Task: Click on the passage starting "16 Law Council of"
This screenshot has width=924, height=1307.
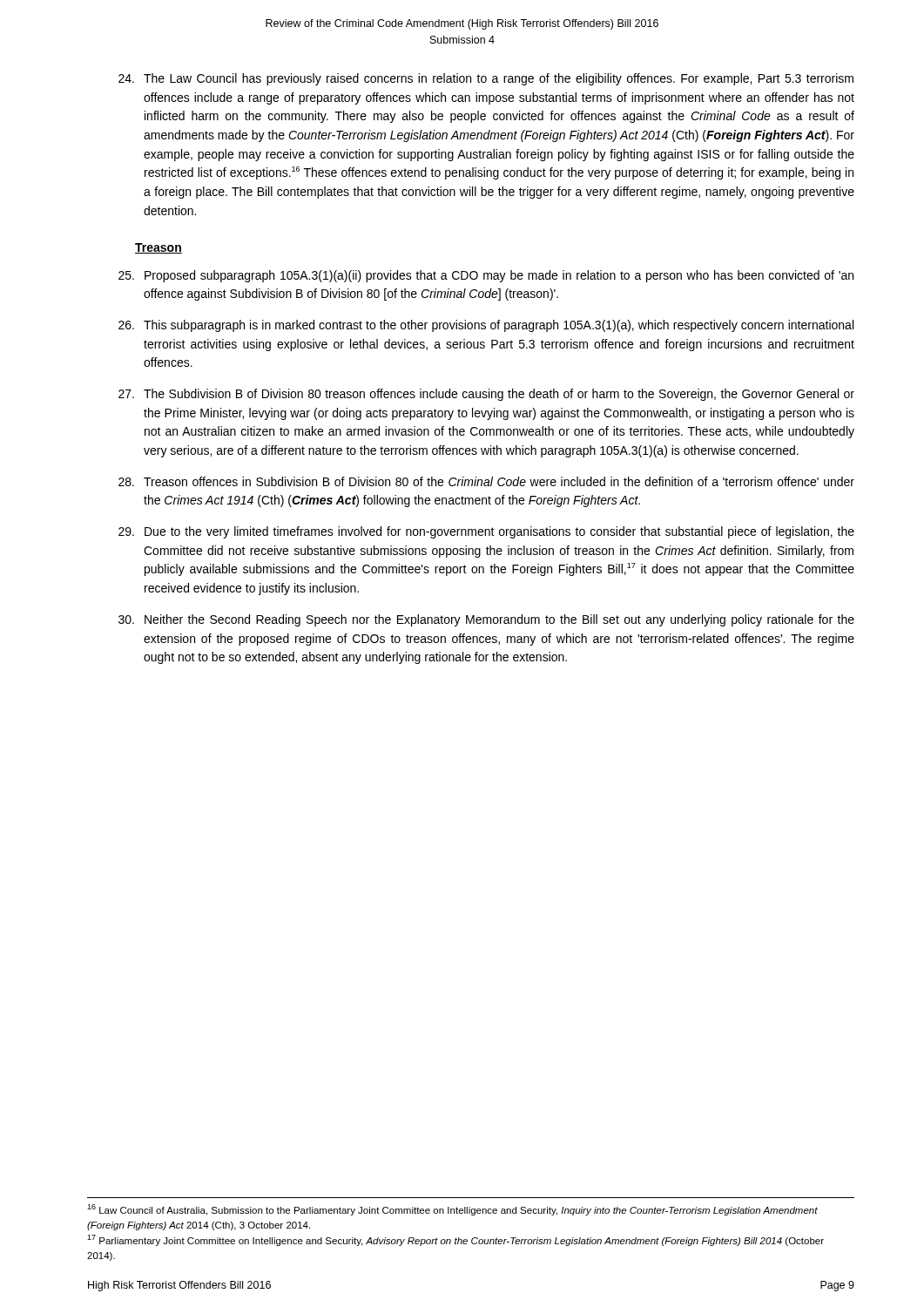Action: (x=456, y=1232)
